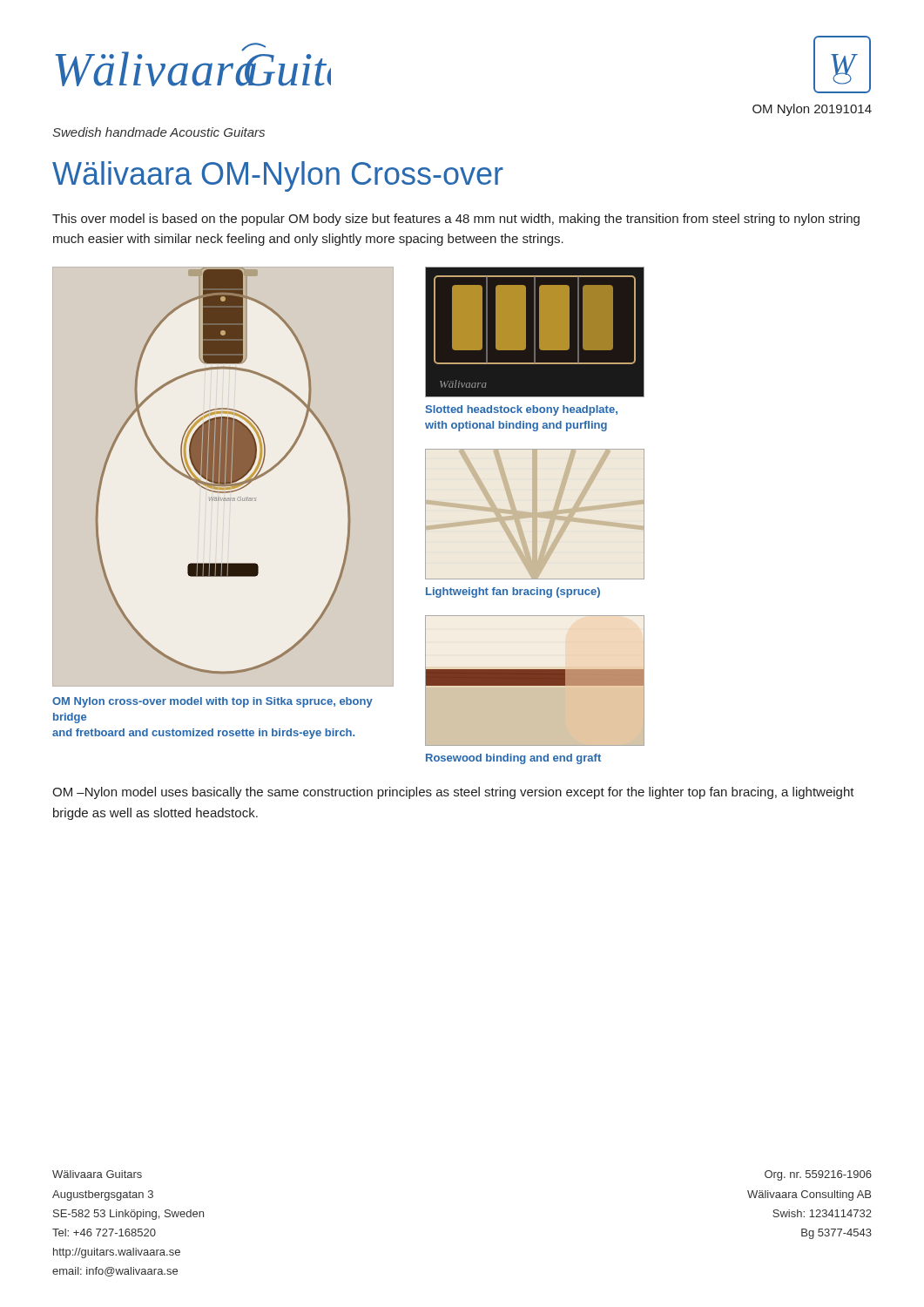Select the region starting "Slotted headstock ebony"
Image resolution: width=924 pixels, height=1307 pixels.
pos(522,417)
